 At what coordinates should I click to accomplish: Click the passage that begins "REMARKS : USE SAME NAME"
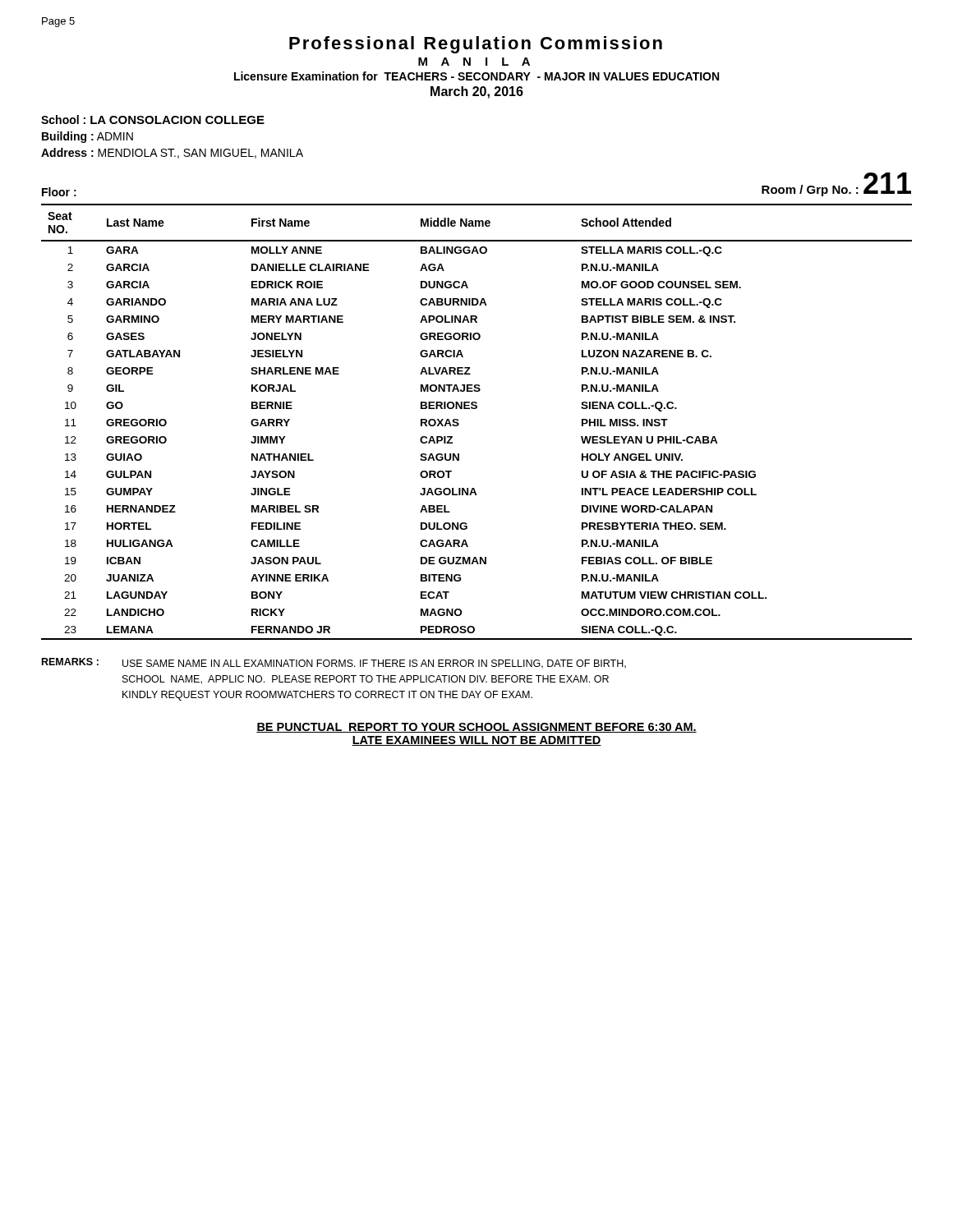click(334, 679)
